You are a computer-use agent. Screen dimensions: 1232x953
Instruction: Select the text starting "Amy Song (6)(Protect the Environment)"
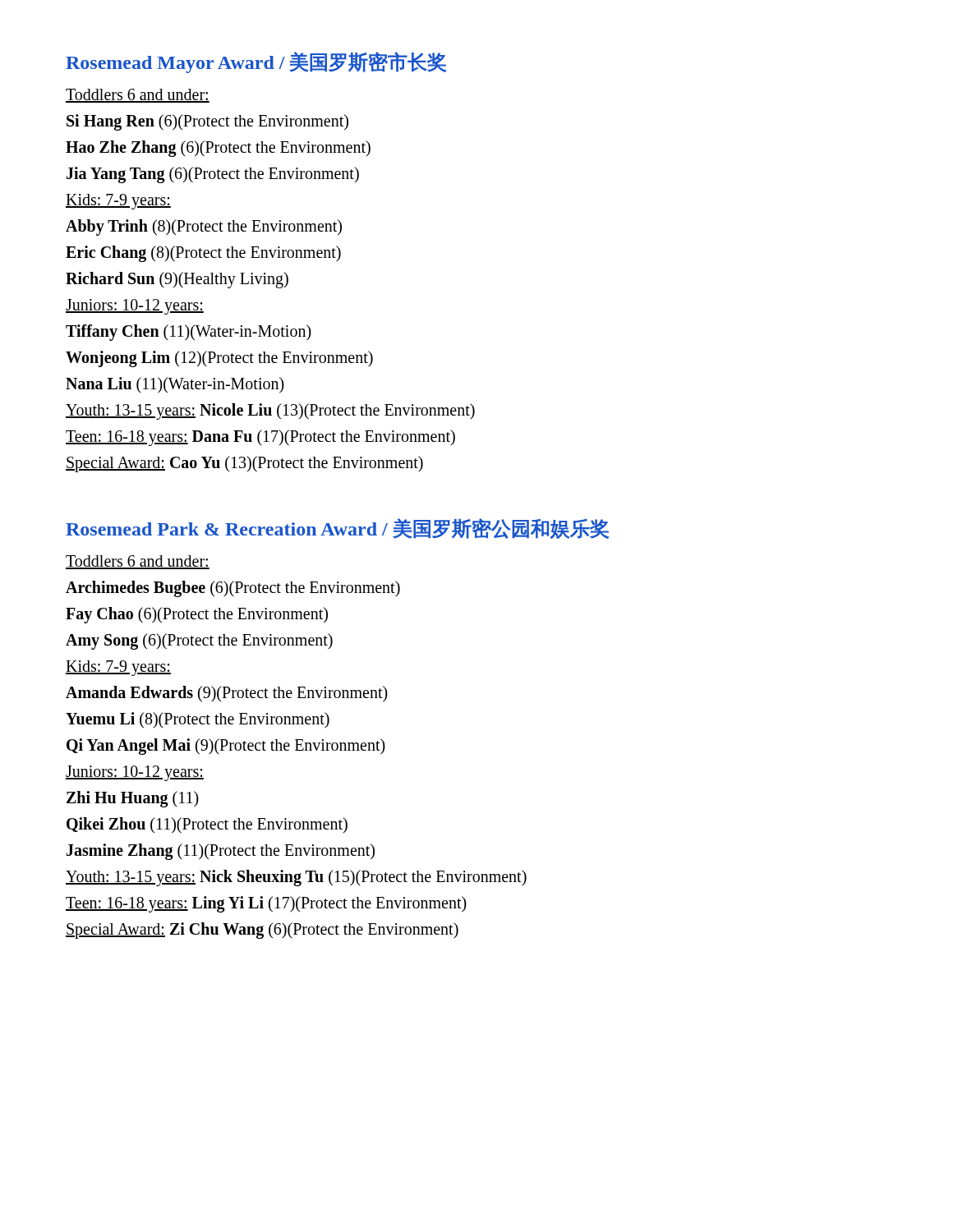point(199,640)
